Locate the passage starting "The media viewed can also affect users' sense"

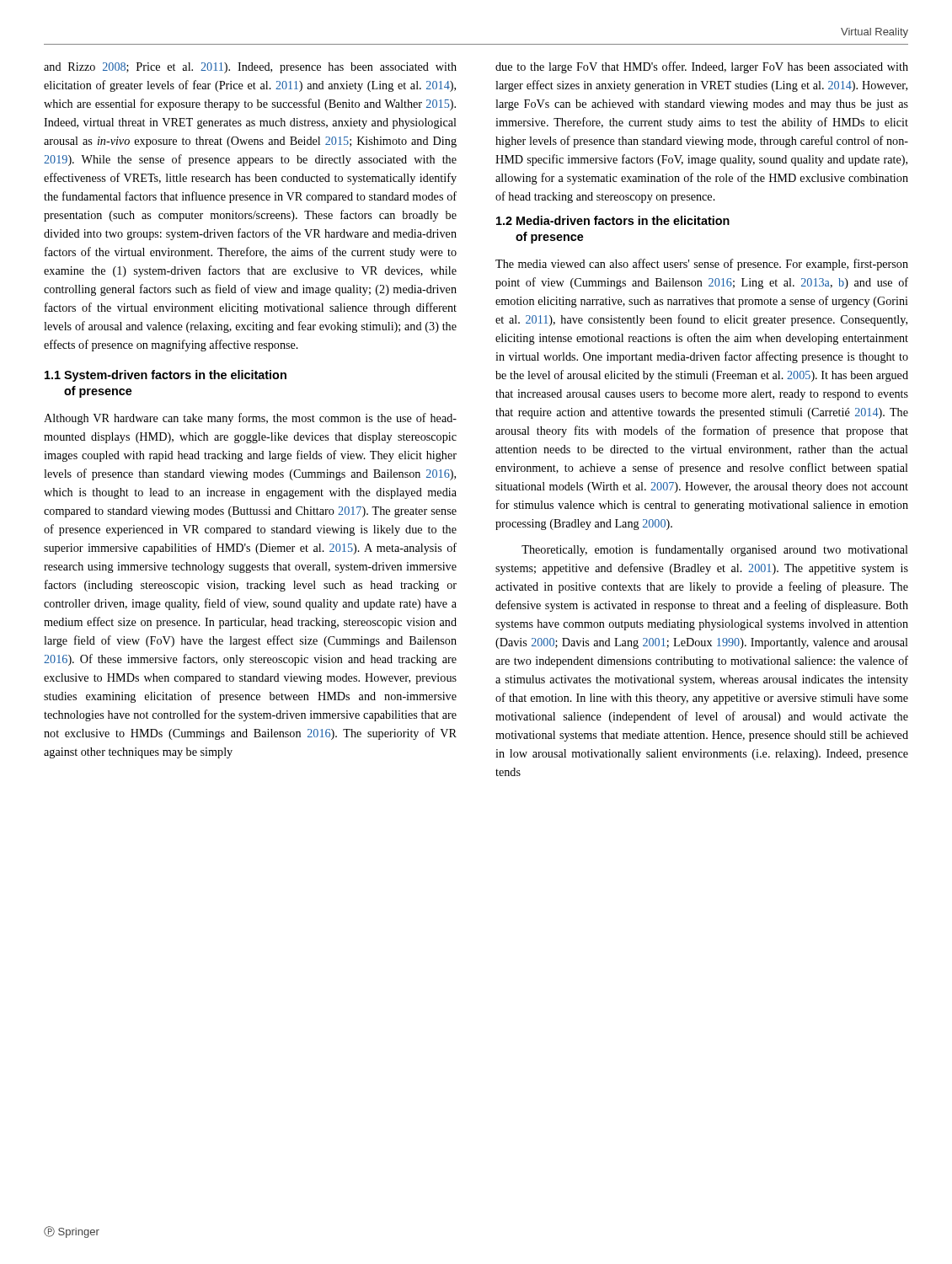[702, 518]
